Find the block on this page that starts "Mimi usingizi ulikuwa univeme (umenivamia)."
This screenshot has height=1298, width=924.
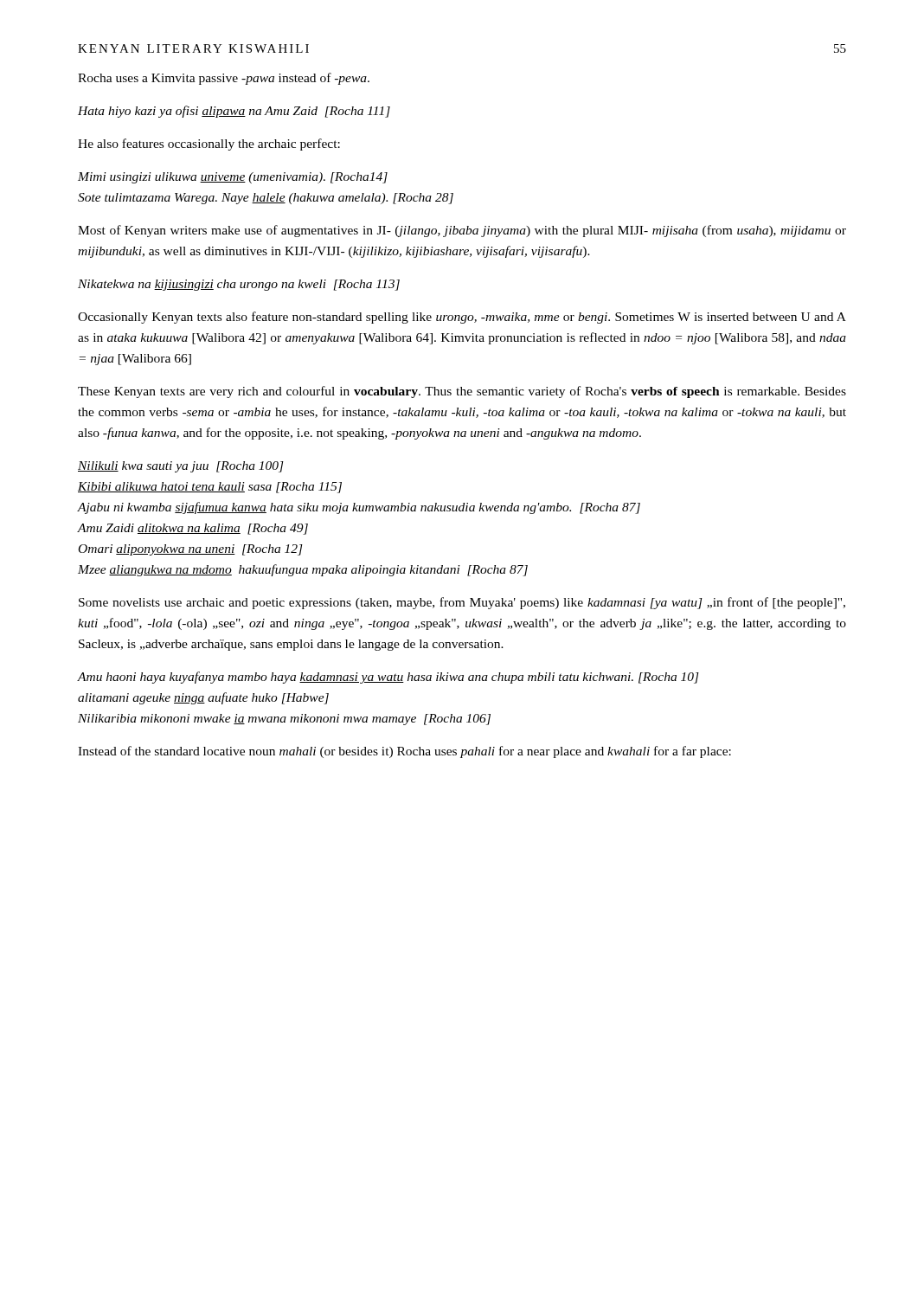[x=266, y=187]
